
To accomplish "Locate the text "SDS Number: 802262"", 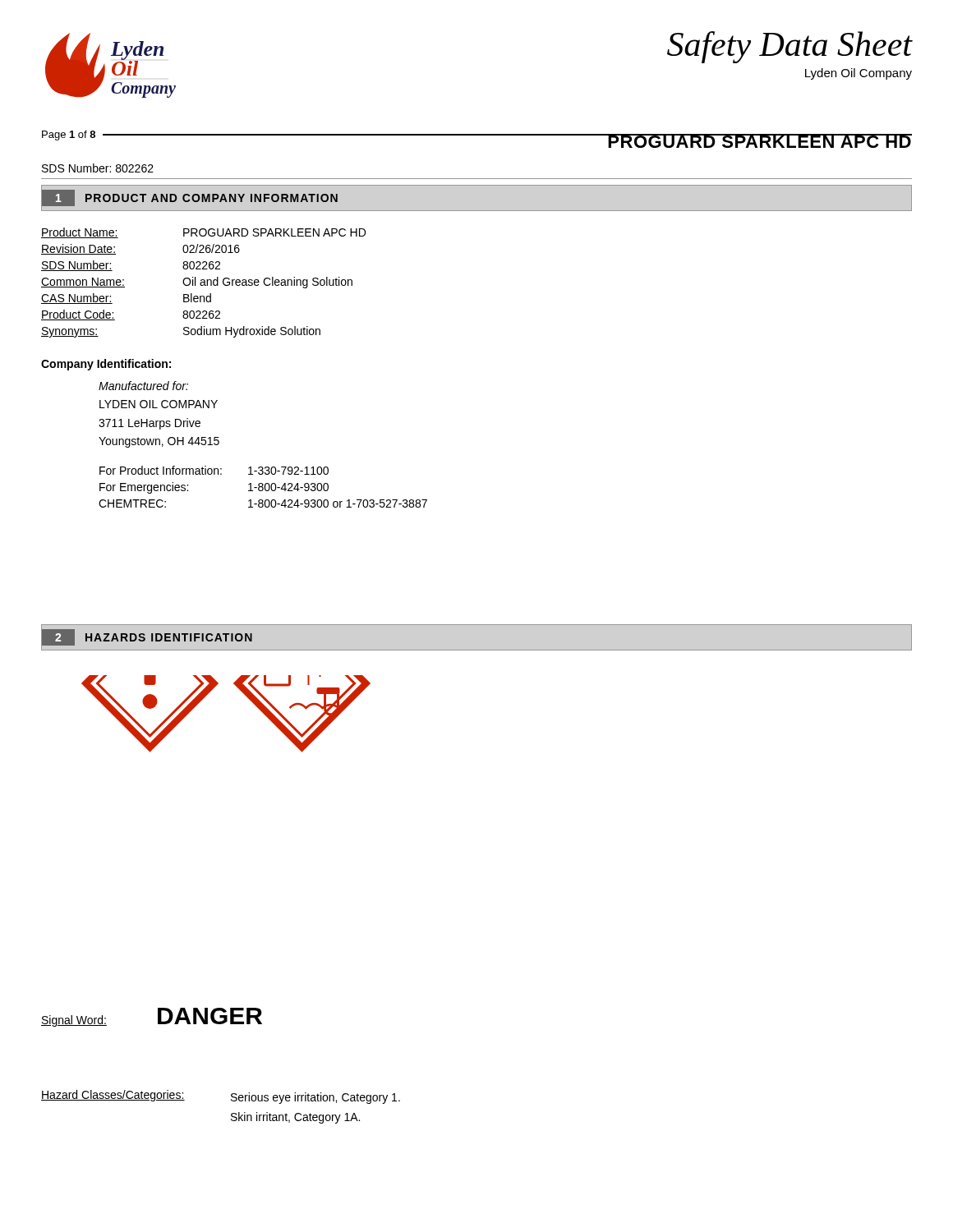I will [97, 168].
